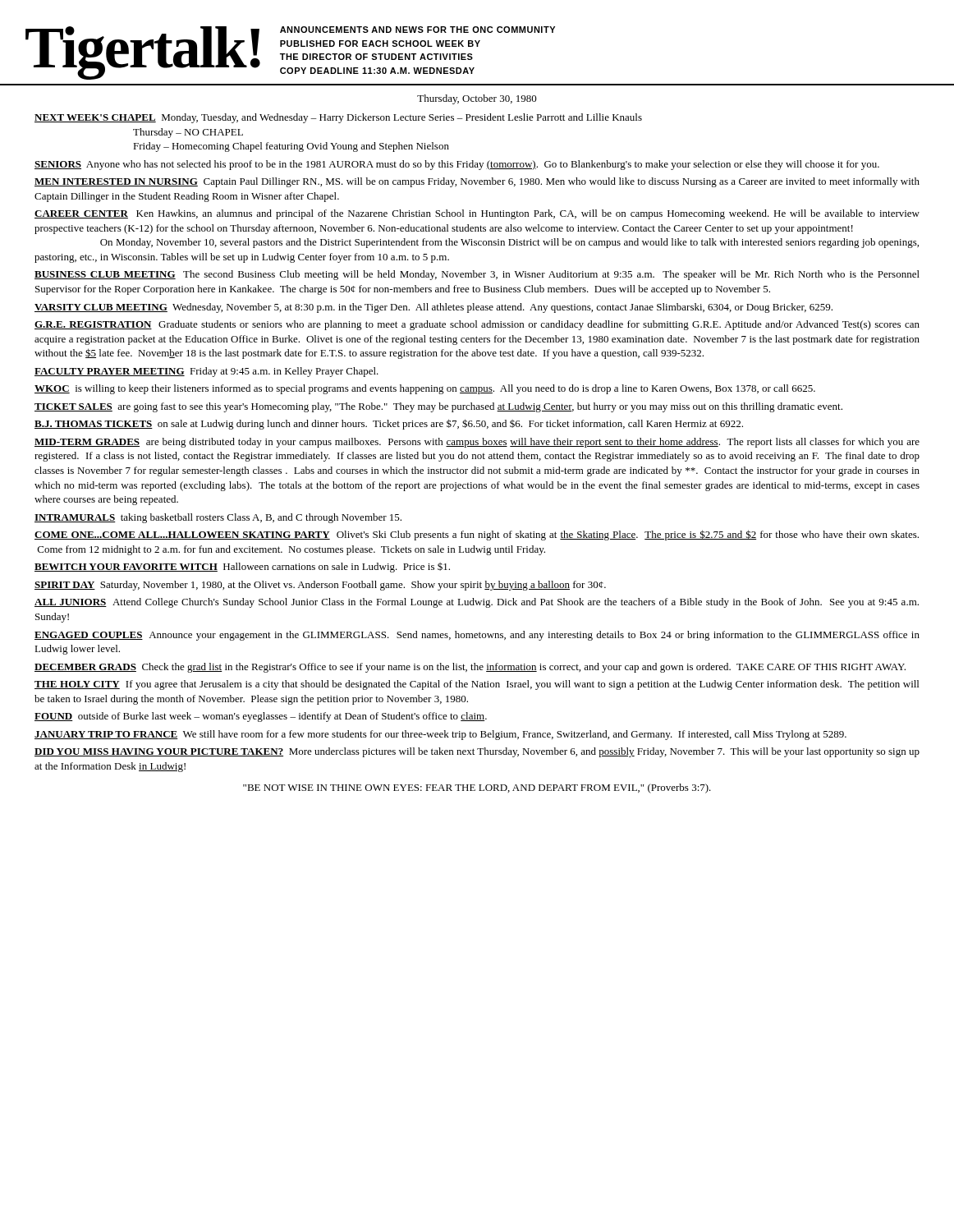The image size is (954, 1232).
Task: Locate the block starting "NEXT WEEK'S CHAPEL Monday, Tuesday, and Wednesday"
Action: (x=338, y=131)
